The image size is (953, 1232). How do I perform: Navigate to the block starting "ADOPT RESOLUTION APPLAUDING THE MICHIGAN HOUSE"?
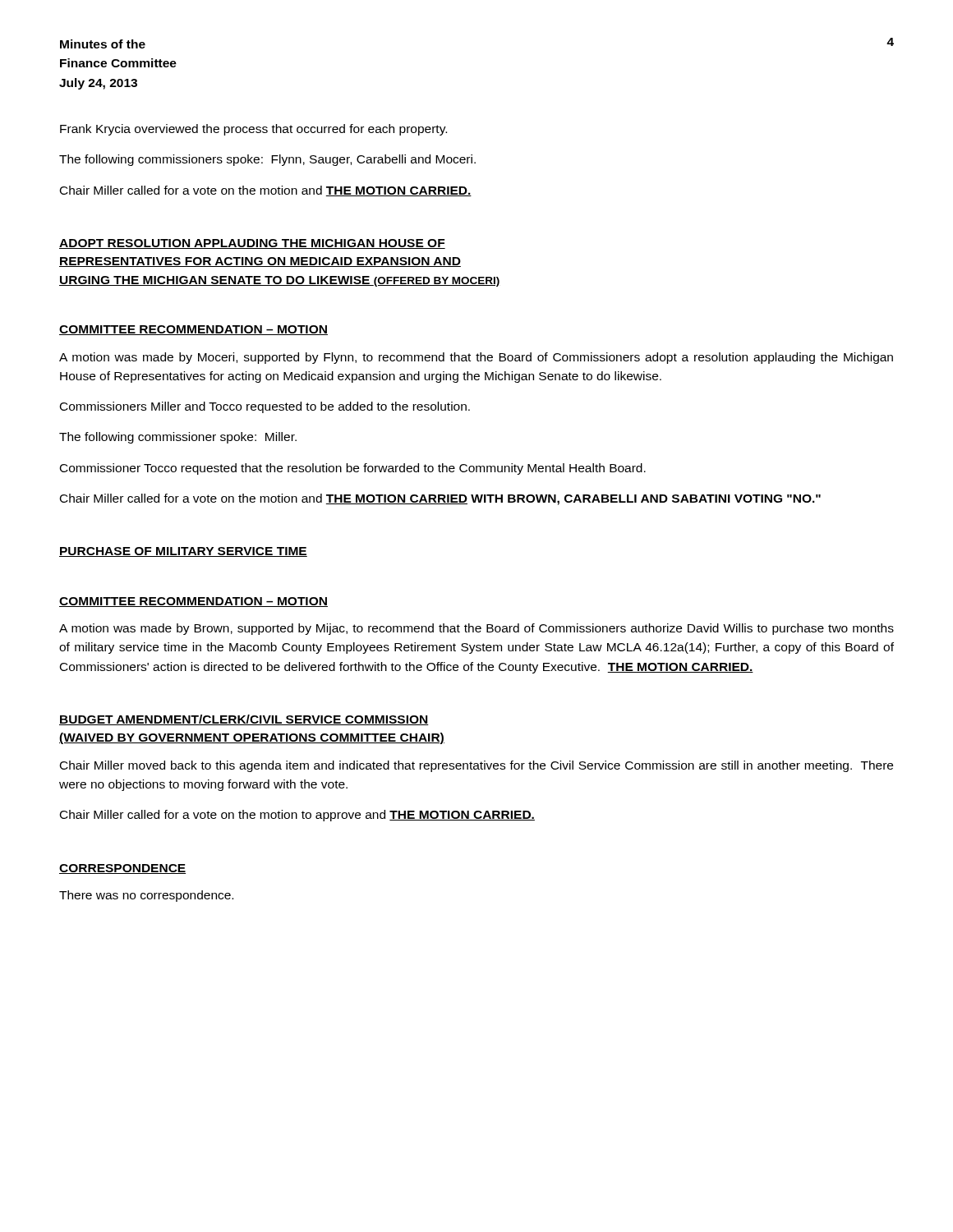[x=279, y=261]
